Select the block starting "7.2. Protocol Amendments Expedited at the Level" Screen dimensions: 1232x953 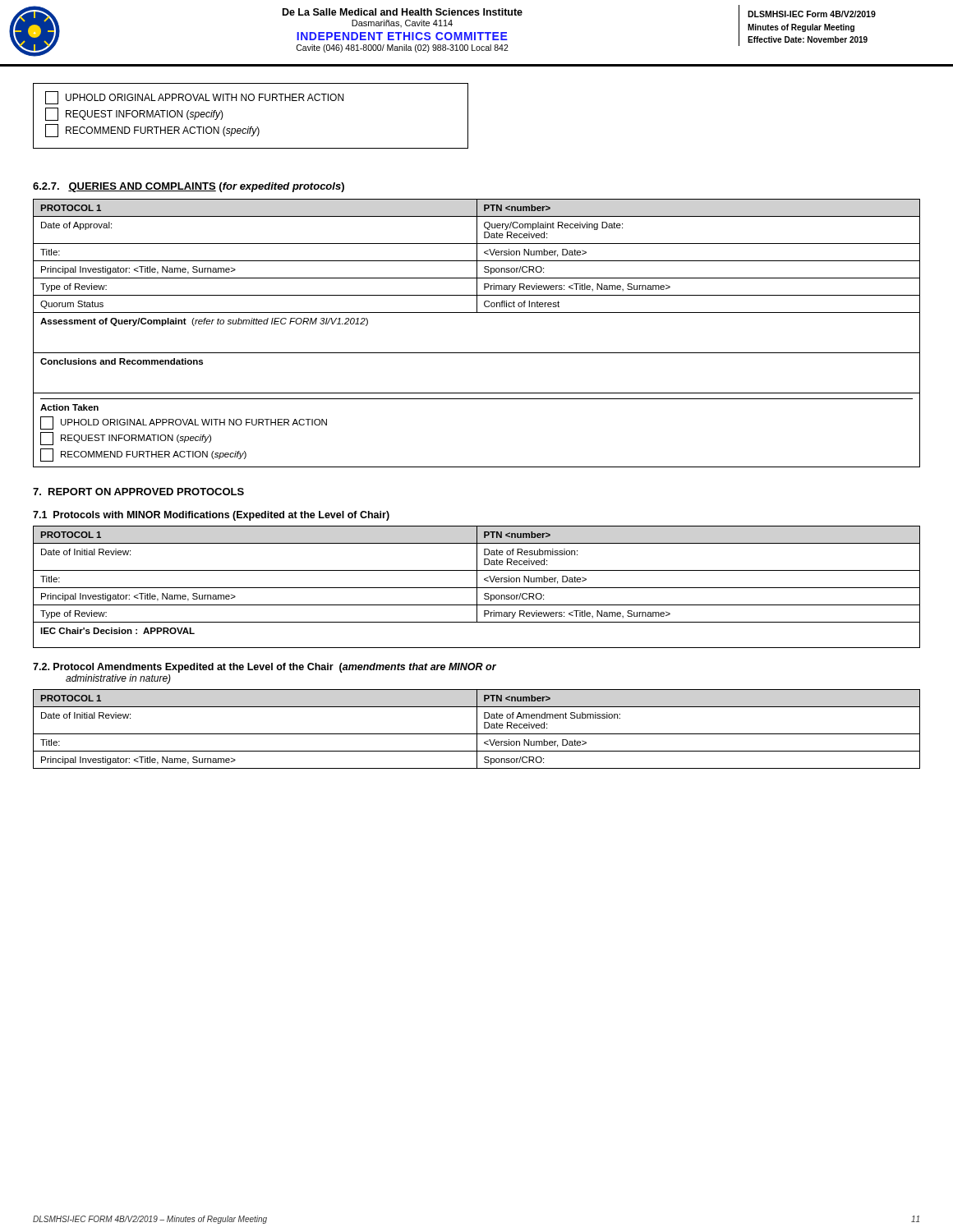[x=264, y=667]
